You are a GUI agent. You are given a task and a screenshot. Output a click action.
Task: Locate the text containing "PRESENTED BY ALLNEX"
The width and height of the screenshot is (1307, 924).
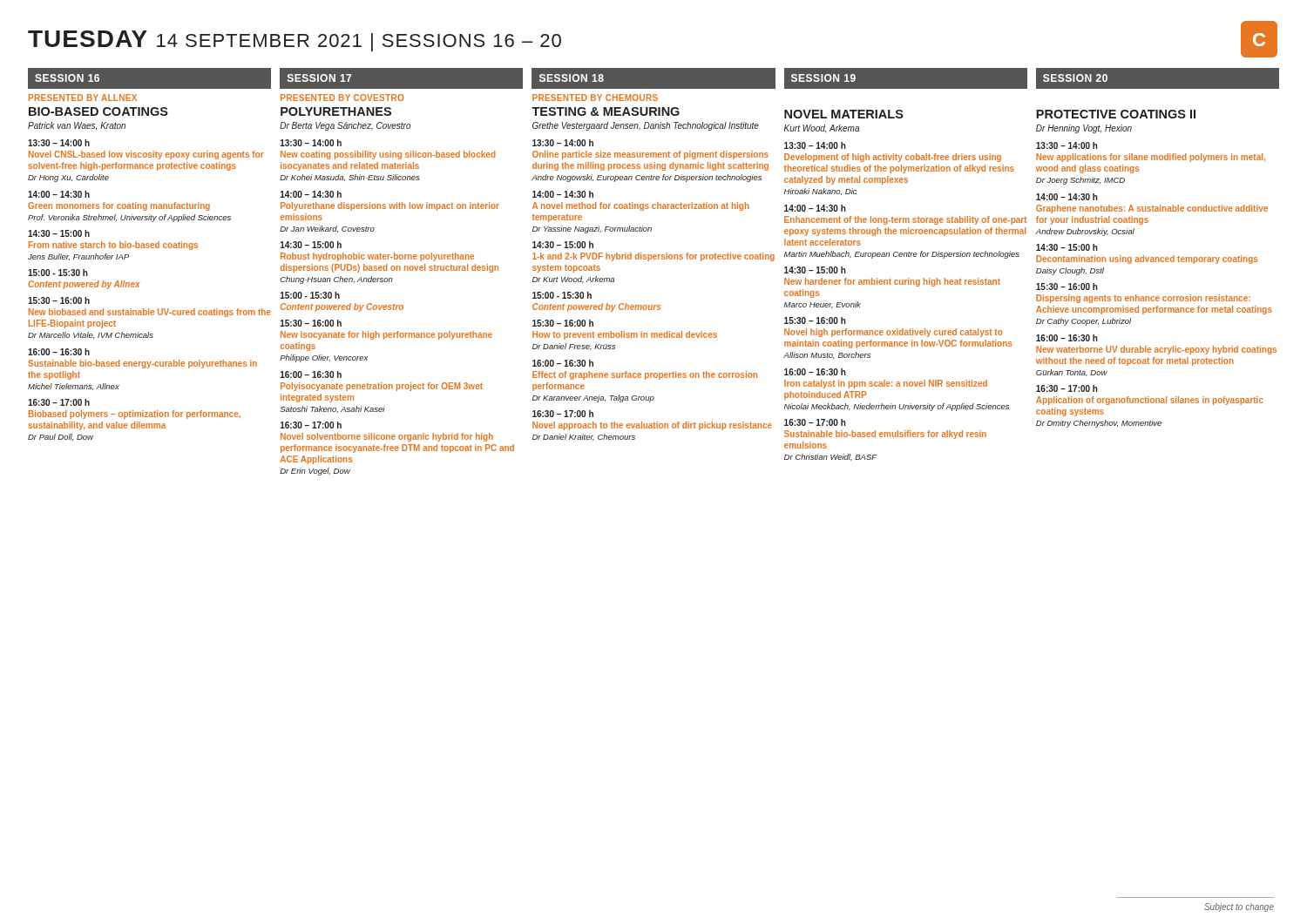83,98
